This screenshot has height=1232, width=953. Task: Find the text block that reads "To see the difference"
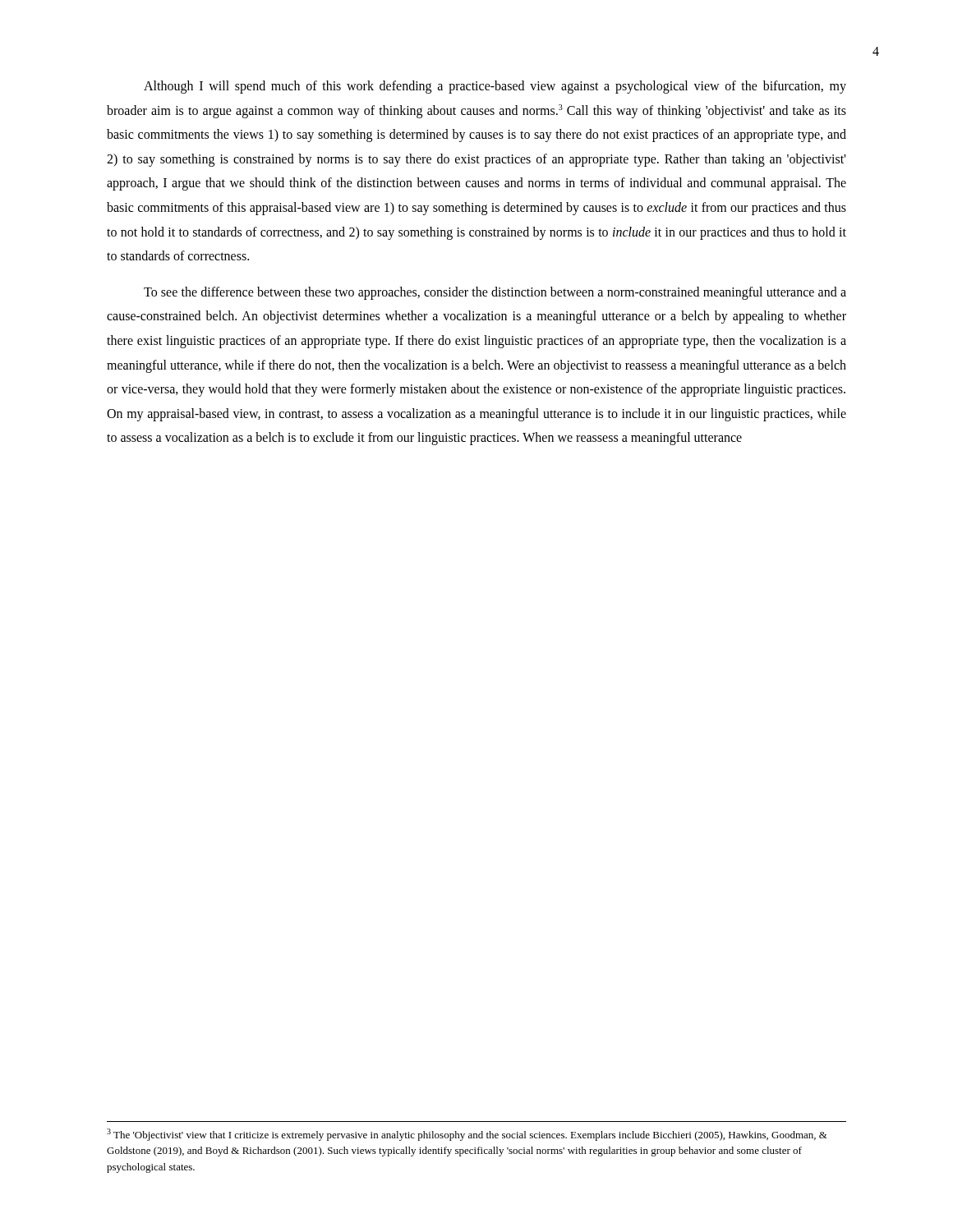(x=476, y=365)
